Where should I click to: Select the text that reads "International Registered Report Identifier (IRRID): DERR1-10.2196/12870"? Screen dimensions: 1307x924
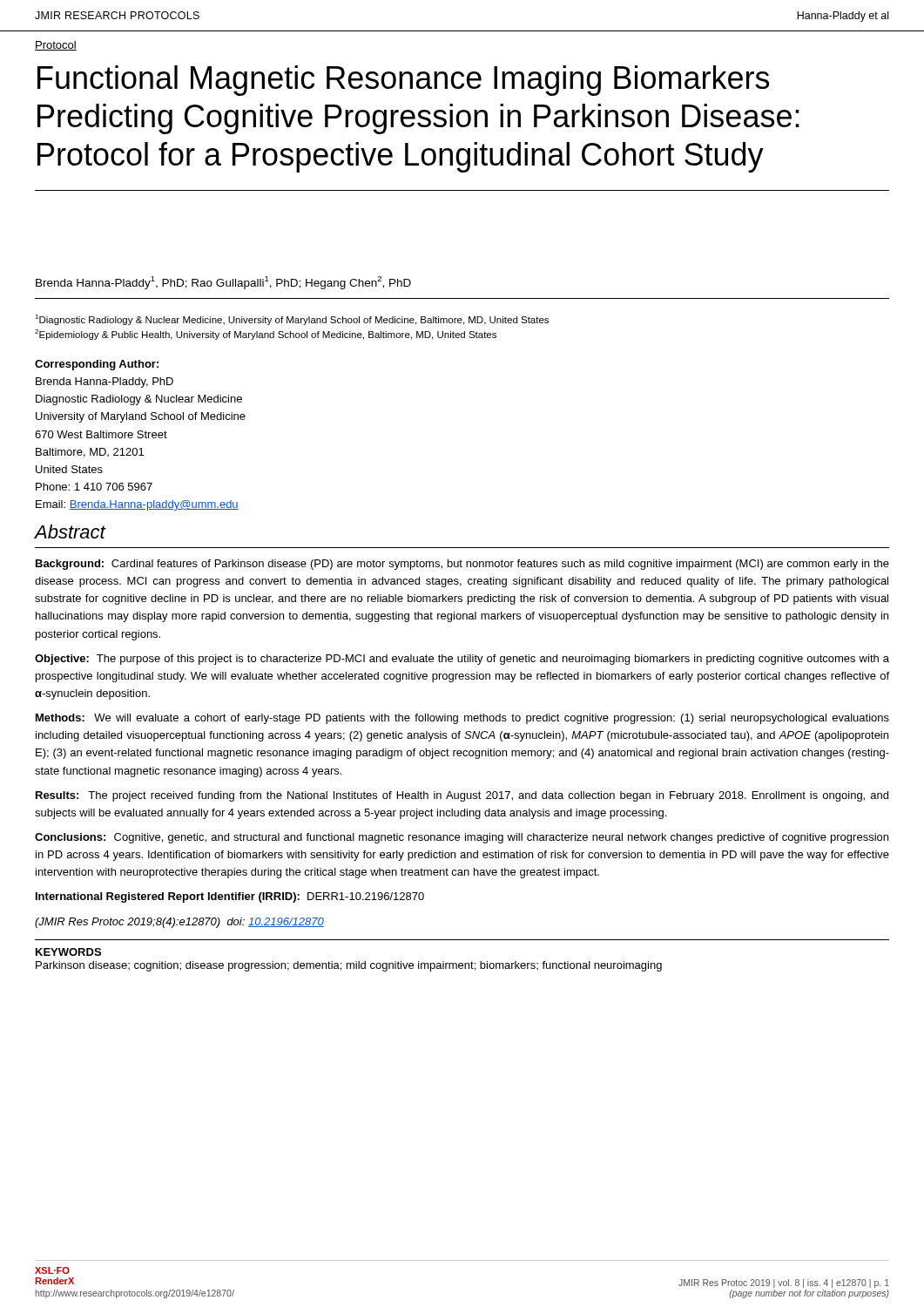pyautogui.click(x=230, y=896)
